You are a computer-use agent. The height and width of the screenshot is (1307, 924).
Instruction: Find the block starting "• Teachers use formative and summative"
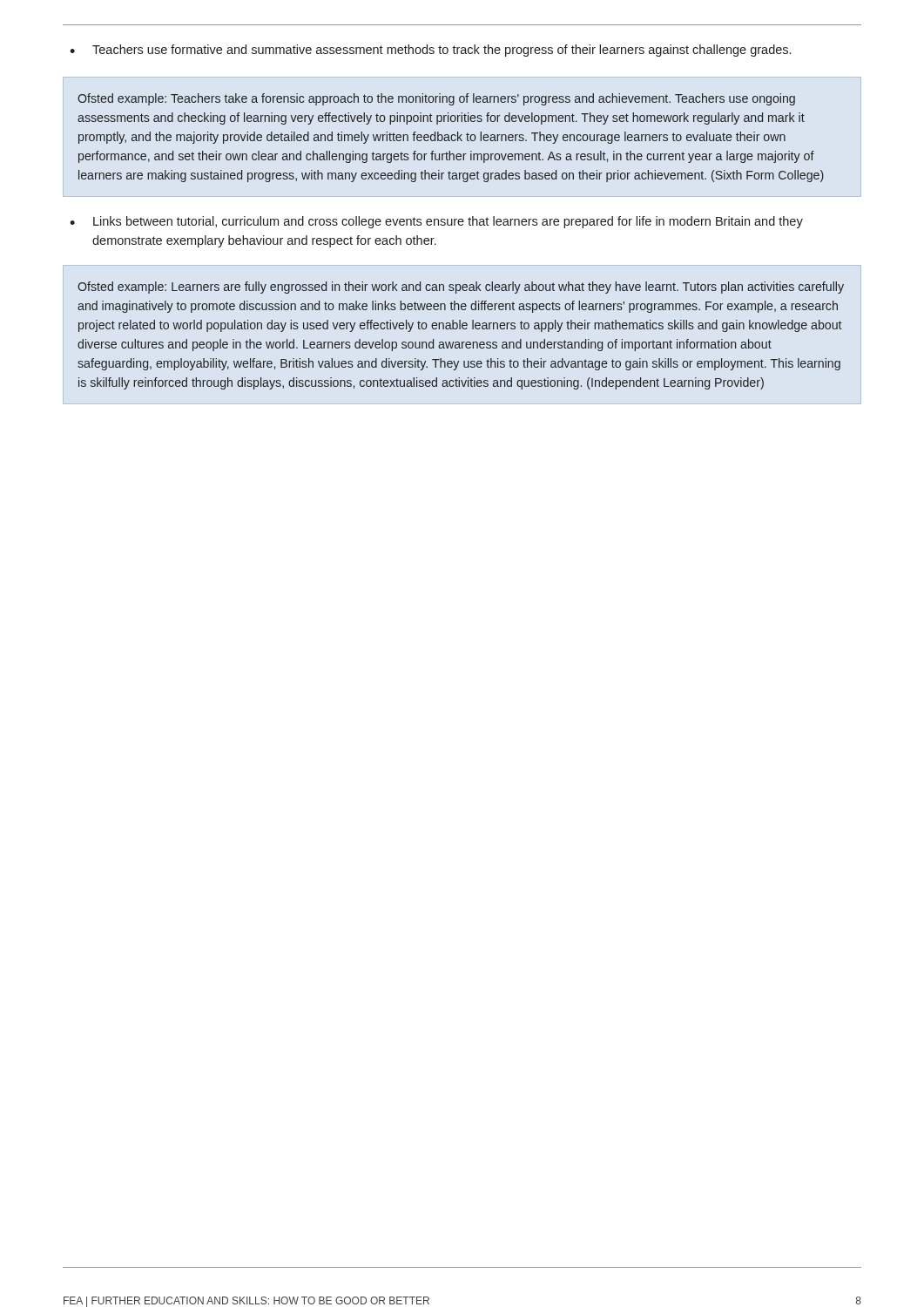coord(431,52)
